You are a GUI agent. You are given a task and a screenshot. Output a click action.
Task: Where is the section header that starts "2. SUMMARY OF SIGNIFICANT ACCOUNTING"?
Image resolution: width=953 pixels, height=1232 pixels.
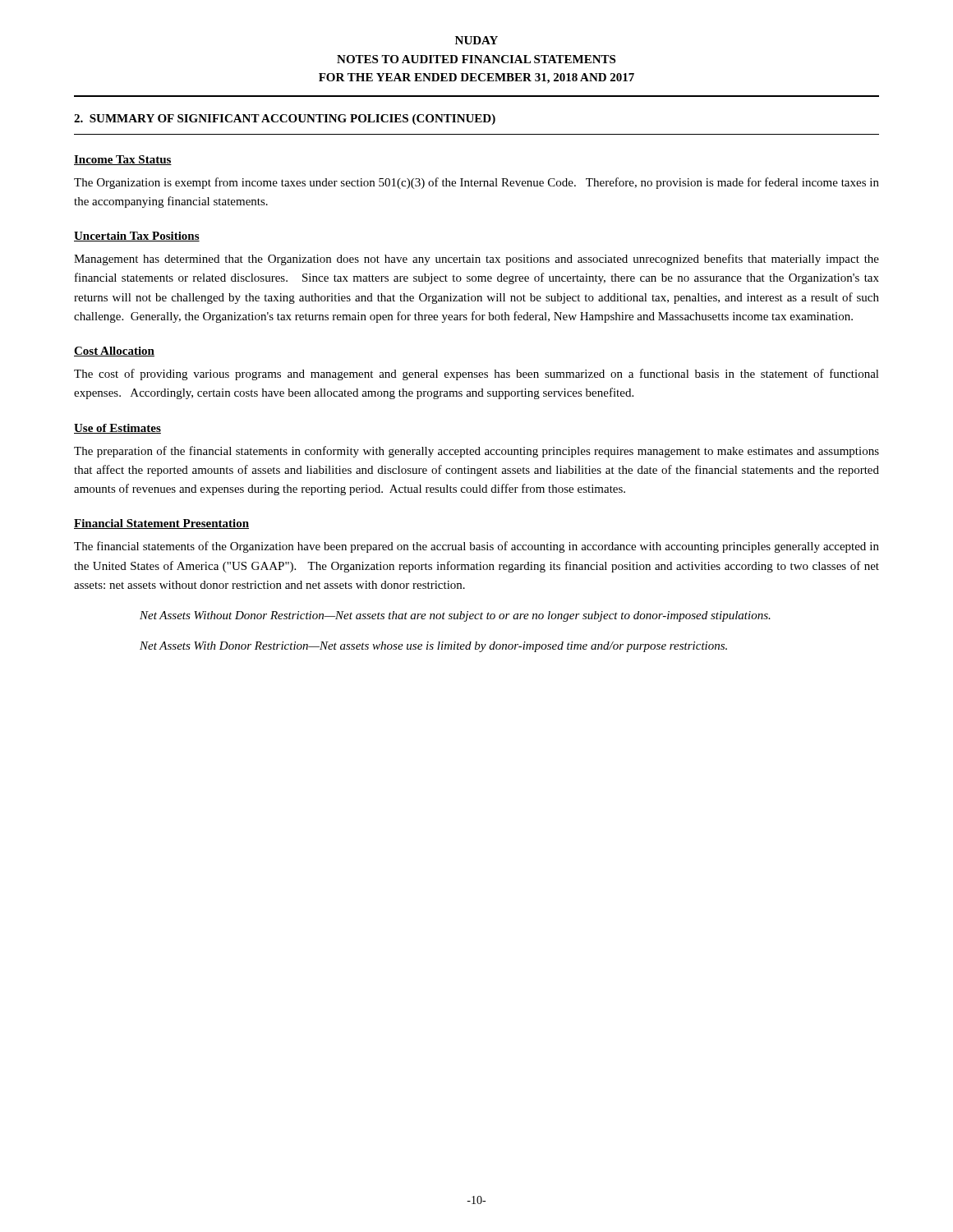click(285, 118)
